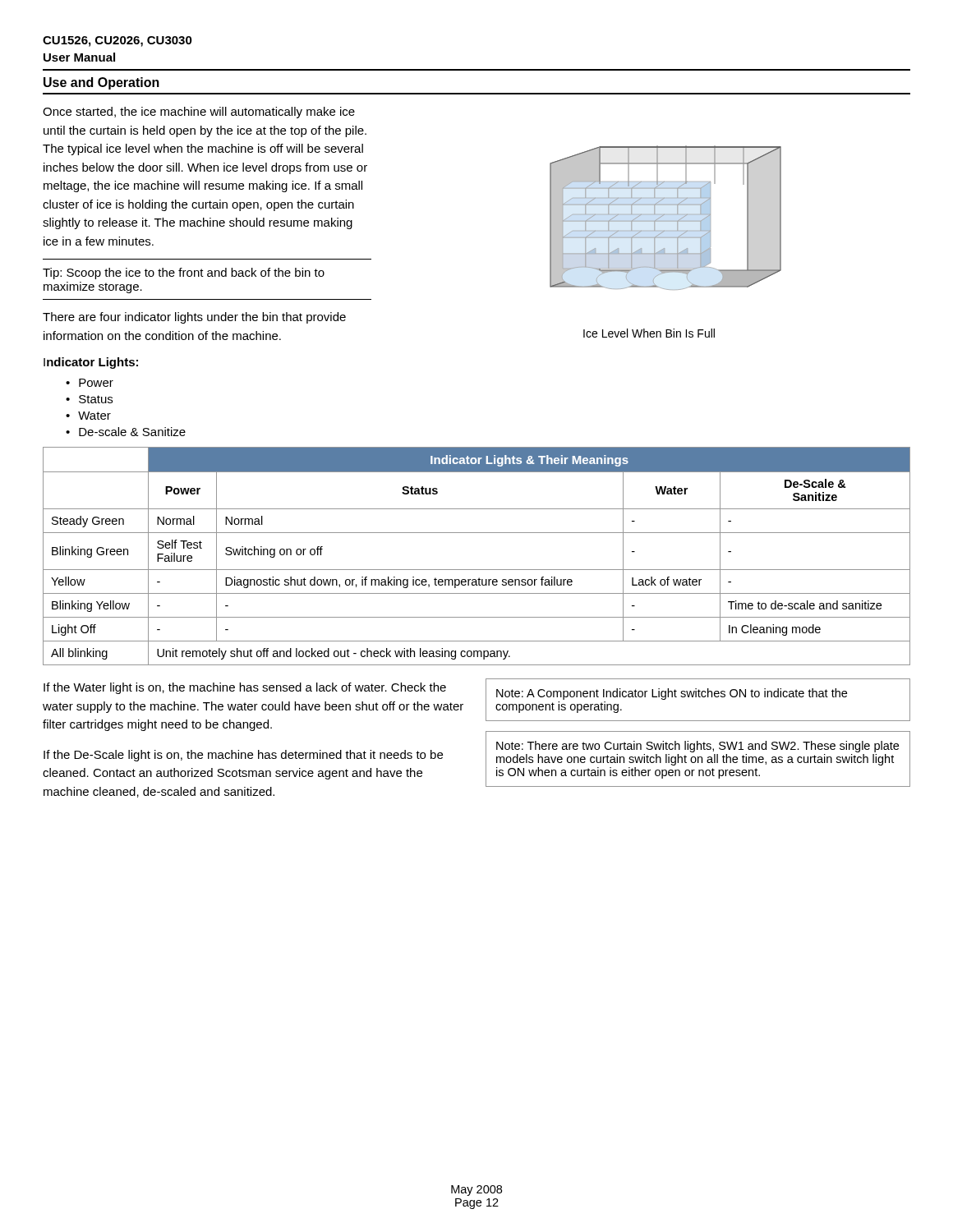The image size is (953, 1232).
Task: Click on the illustration
Action: (649, 230)
